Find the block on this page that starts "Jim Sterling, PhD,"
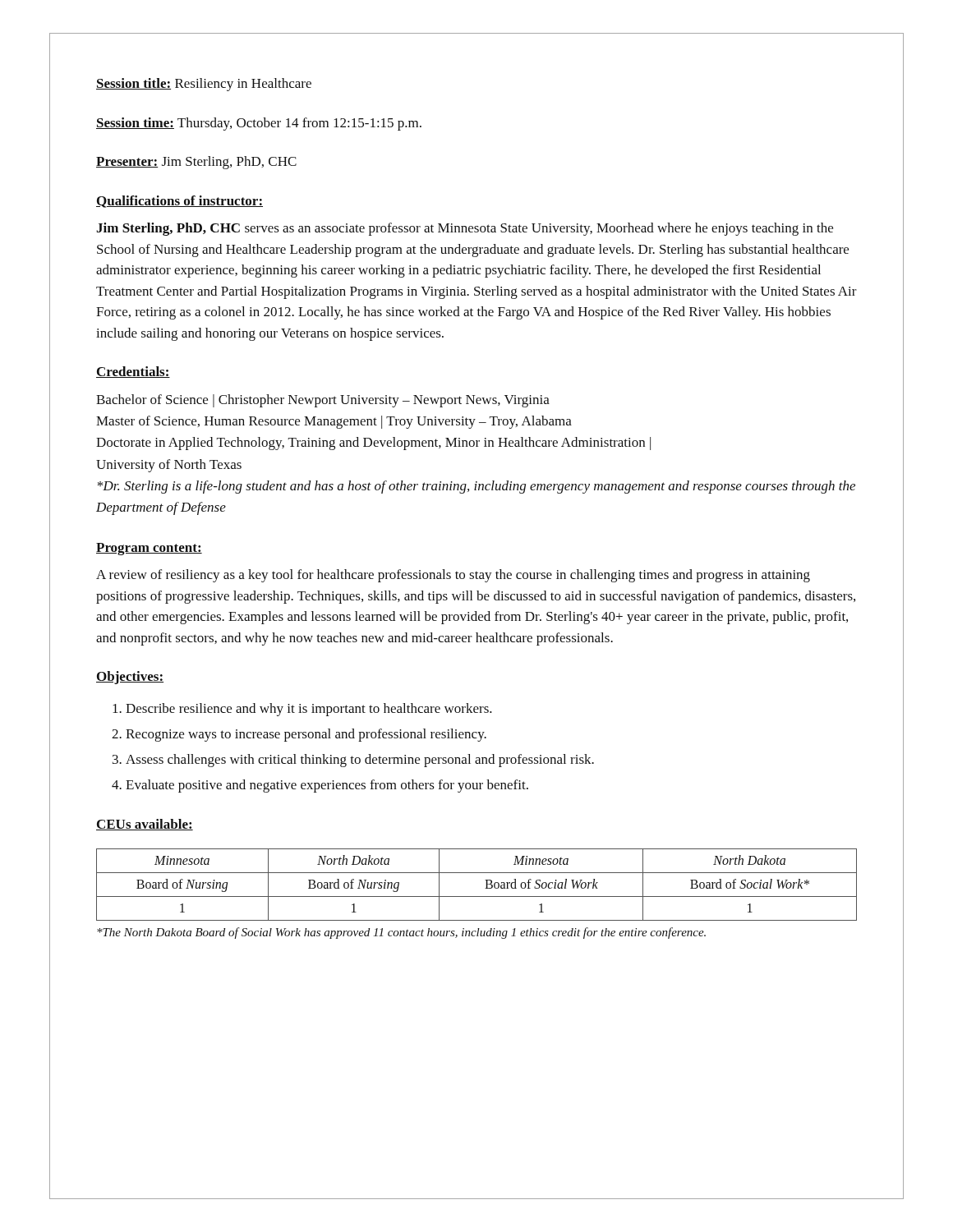953x1232 pixels. (476, 281)
